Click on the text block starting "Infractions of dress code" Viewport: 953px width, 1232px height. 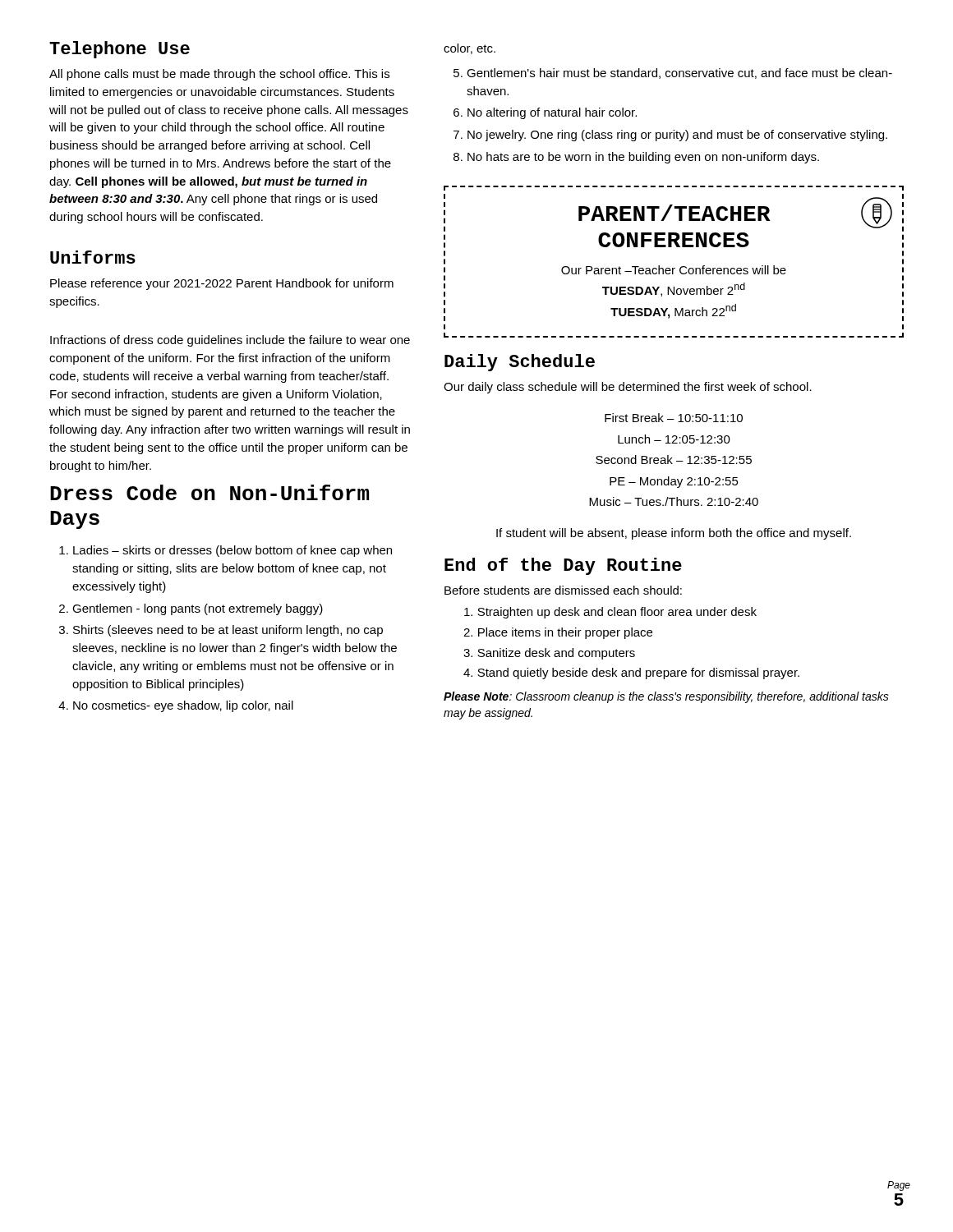click(230, 402)
